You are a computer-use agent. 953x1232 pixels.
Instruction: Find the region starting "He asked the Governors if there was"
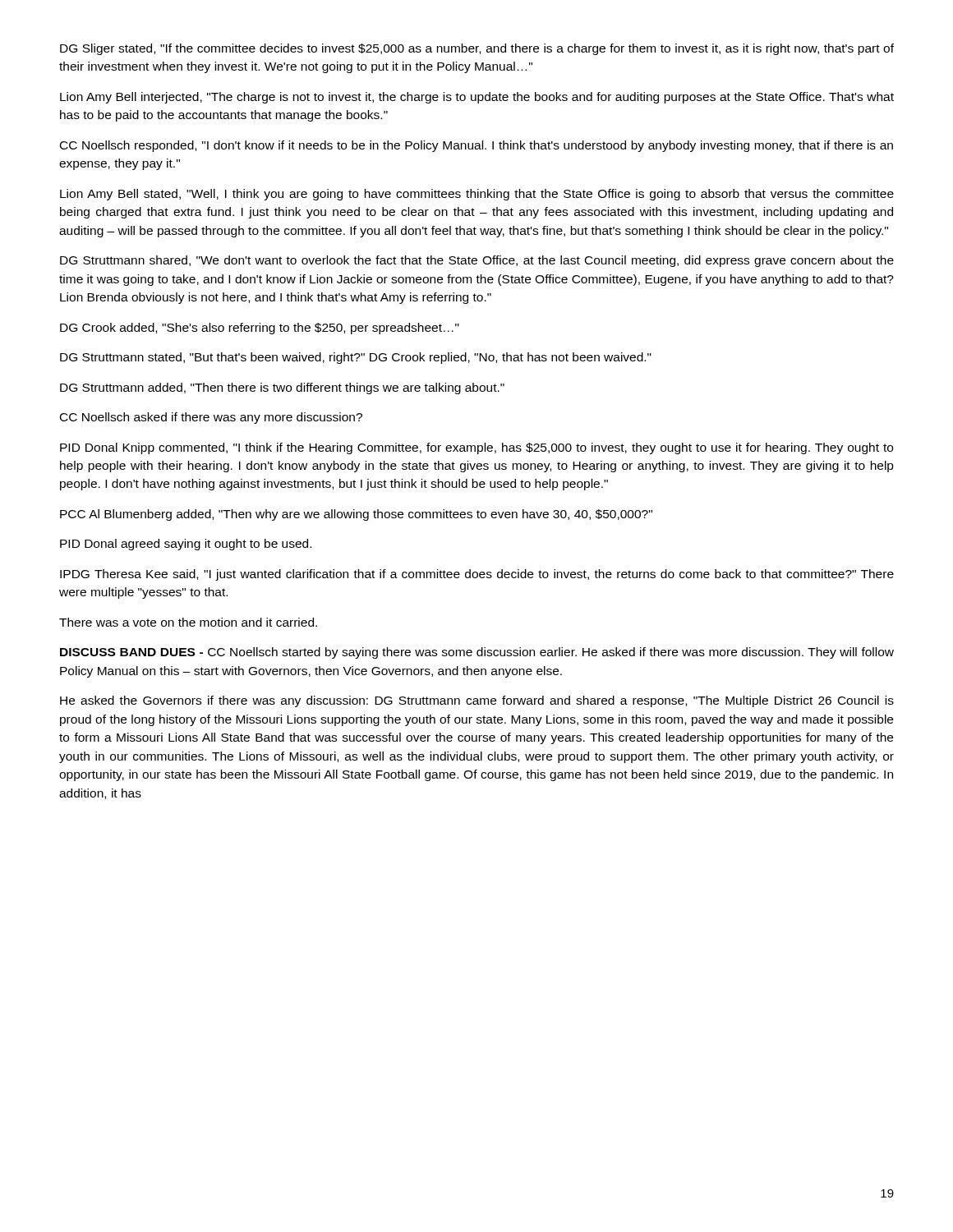click(476, 746)
